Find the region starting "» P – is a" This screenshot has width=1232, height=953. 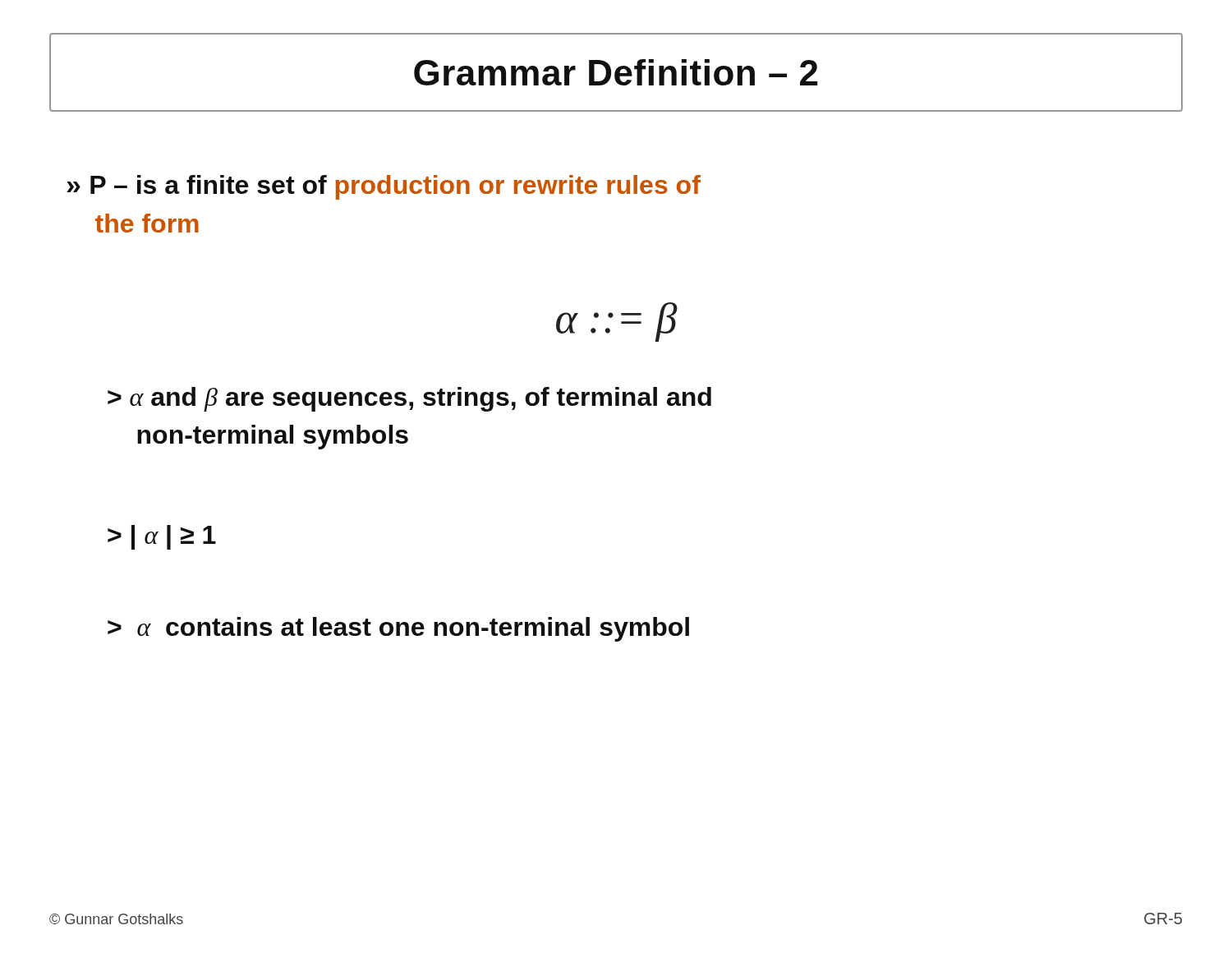click(x=383, y=203)
